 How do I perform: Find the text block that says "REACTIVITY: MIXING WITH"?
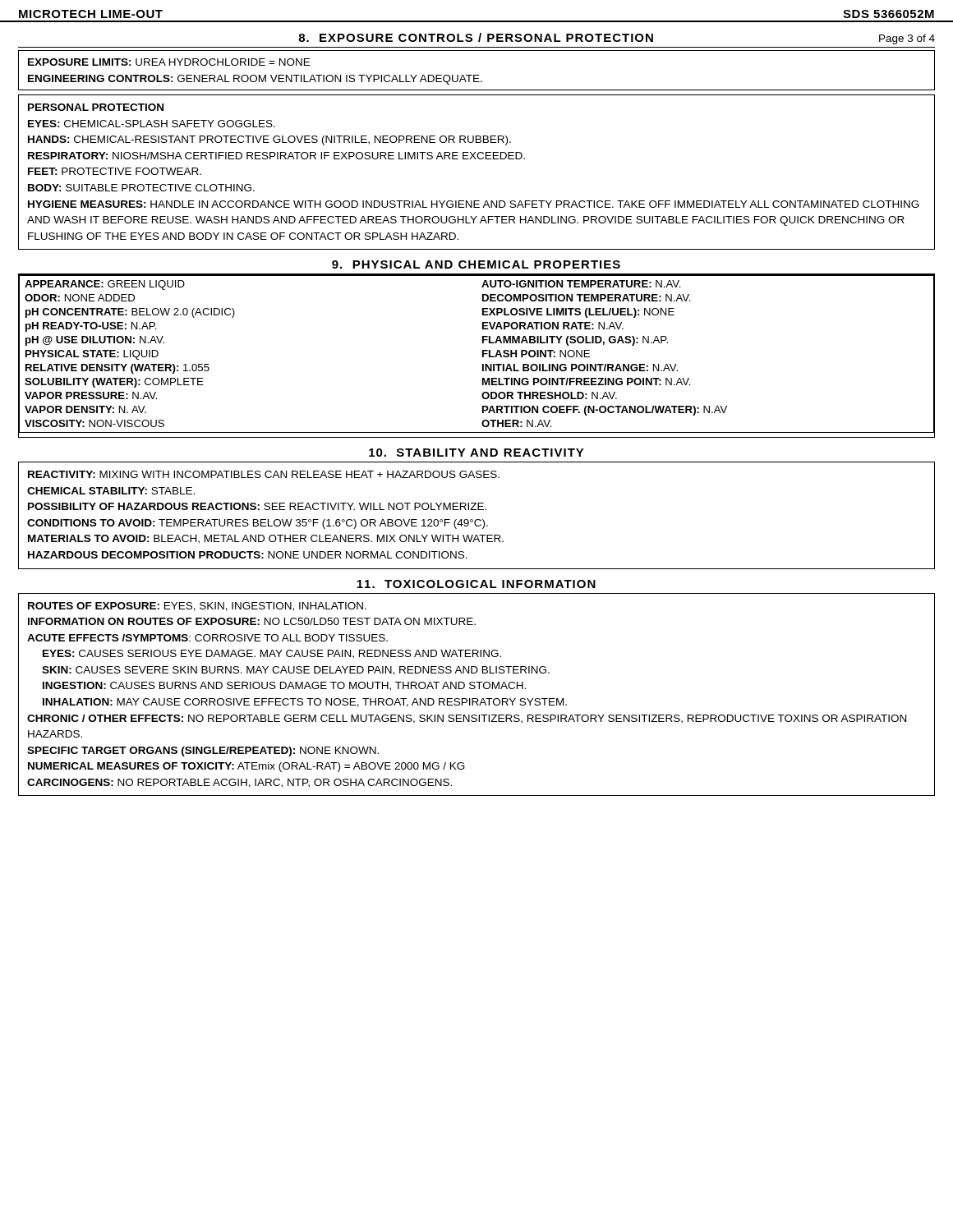[x=266, y=515]
